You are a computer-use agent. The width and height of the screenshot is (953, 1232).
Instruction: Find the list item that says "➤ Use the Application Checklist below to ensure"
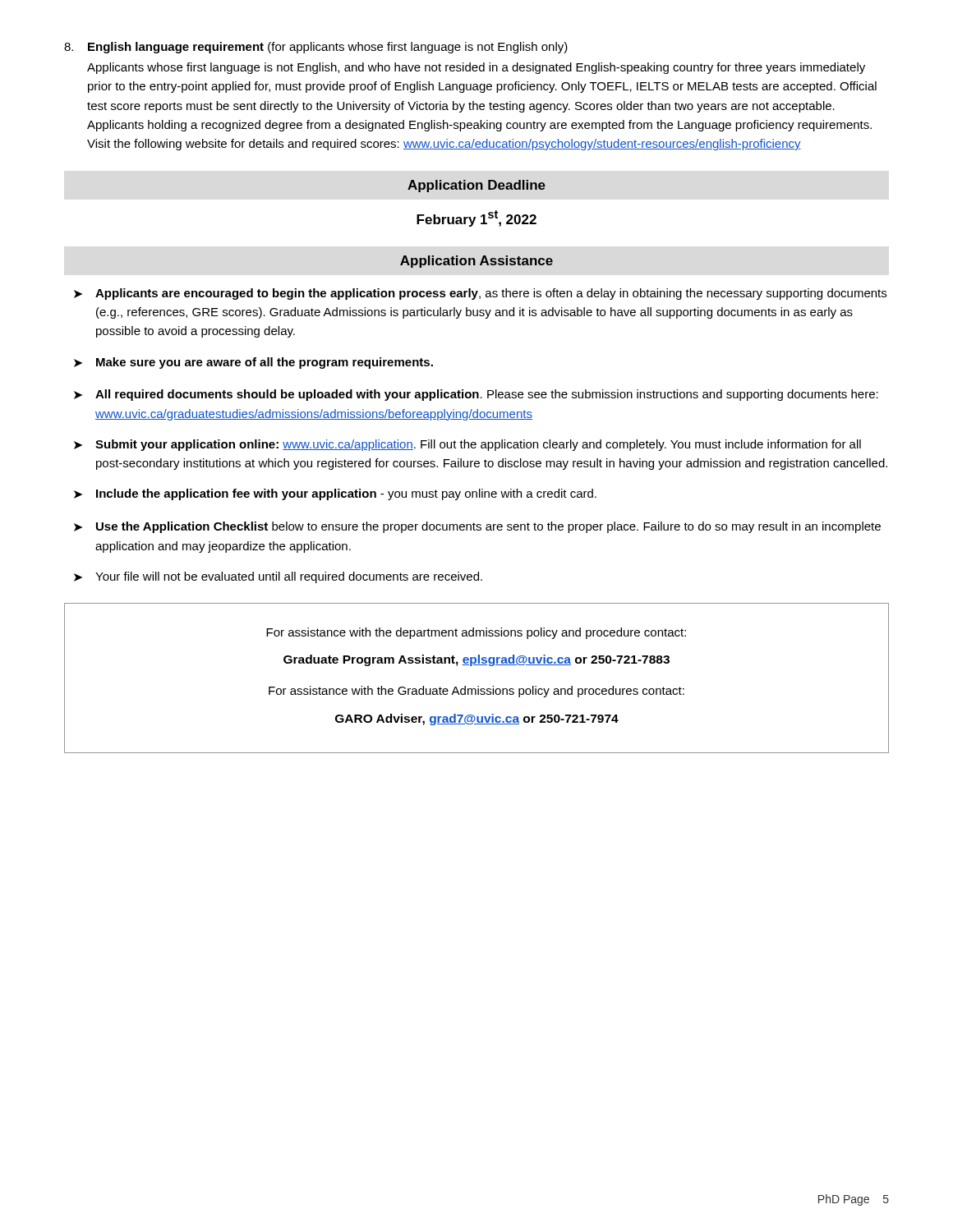tap(481, 536)
